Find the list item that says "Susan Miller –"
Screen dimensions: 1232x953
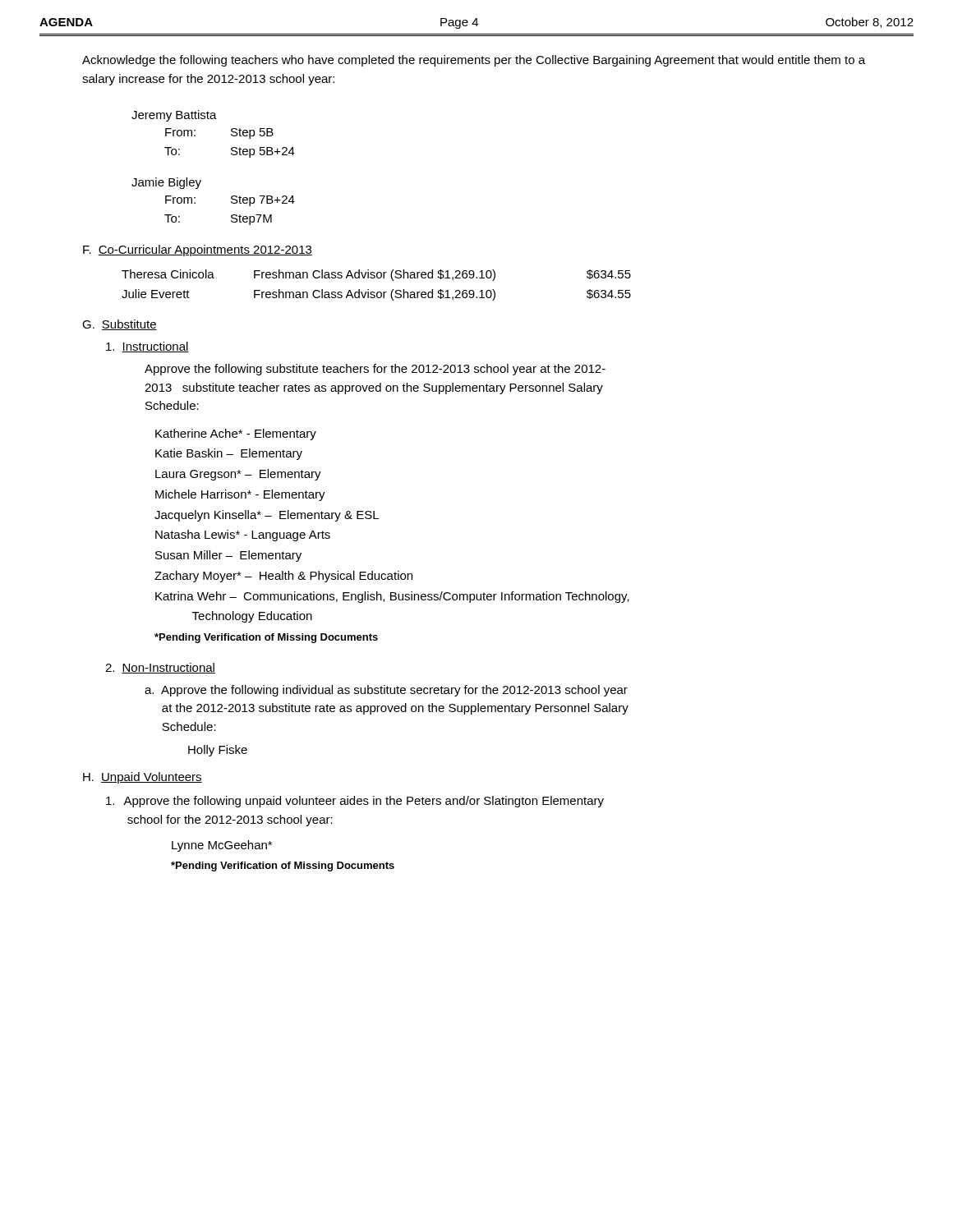coord(228,555)
